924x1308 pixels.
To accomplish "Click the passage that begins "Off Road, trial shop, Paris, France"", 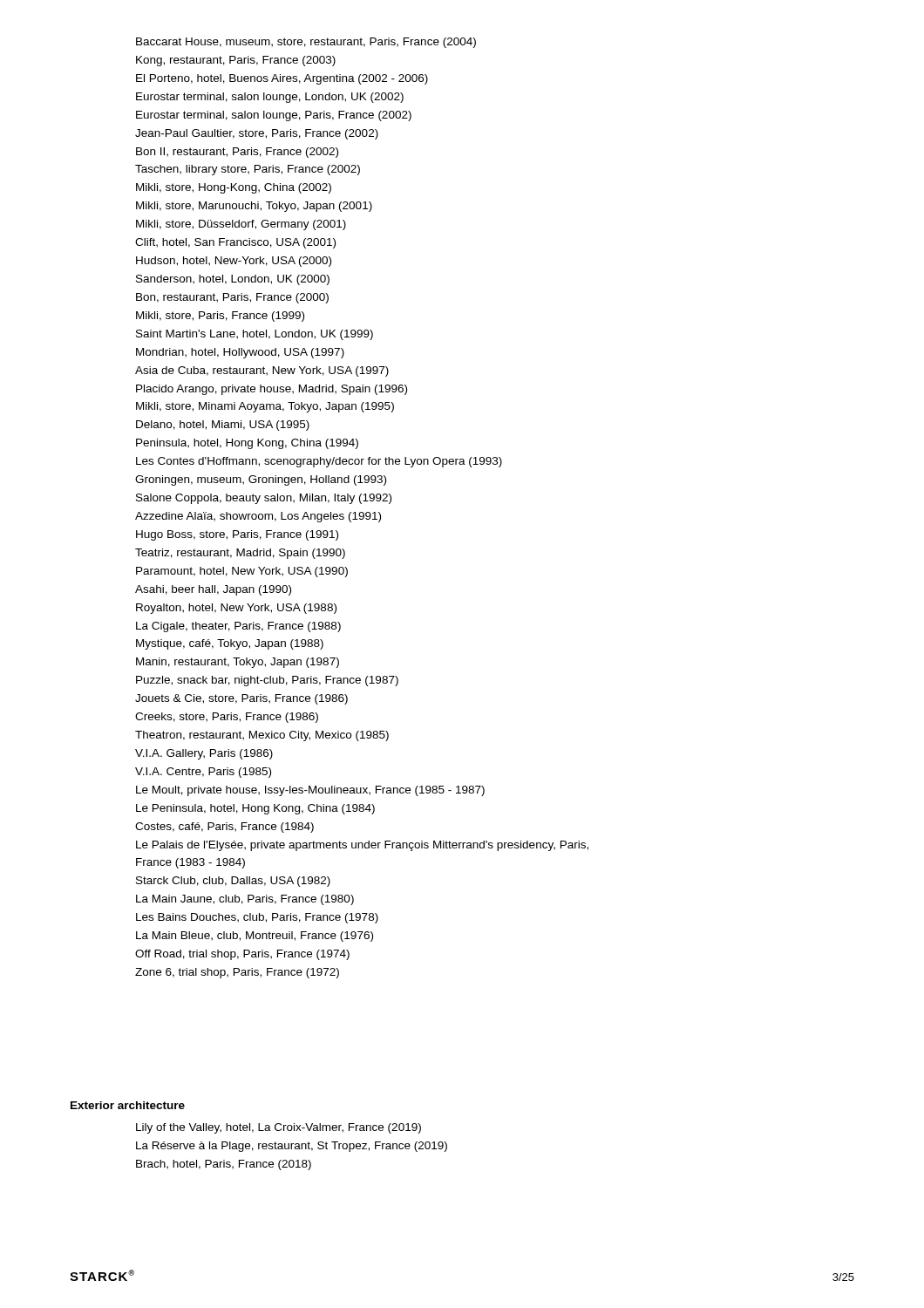I will coord(243,954).
